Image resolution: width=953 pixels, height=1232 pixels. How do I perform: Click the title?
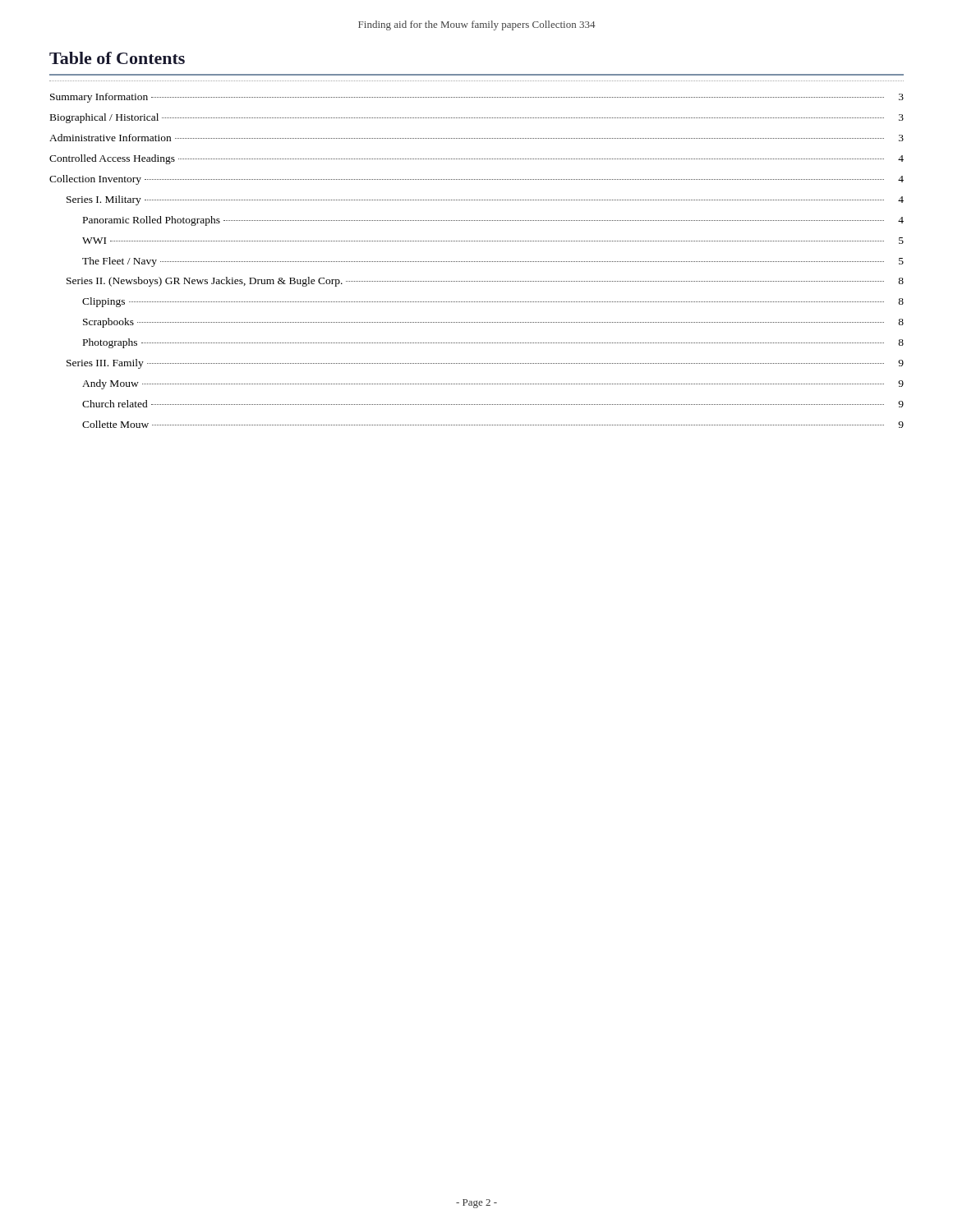117,58
